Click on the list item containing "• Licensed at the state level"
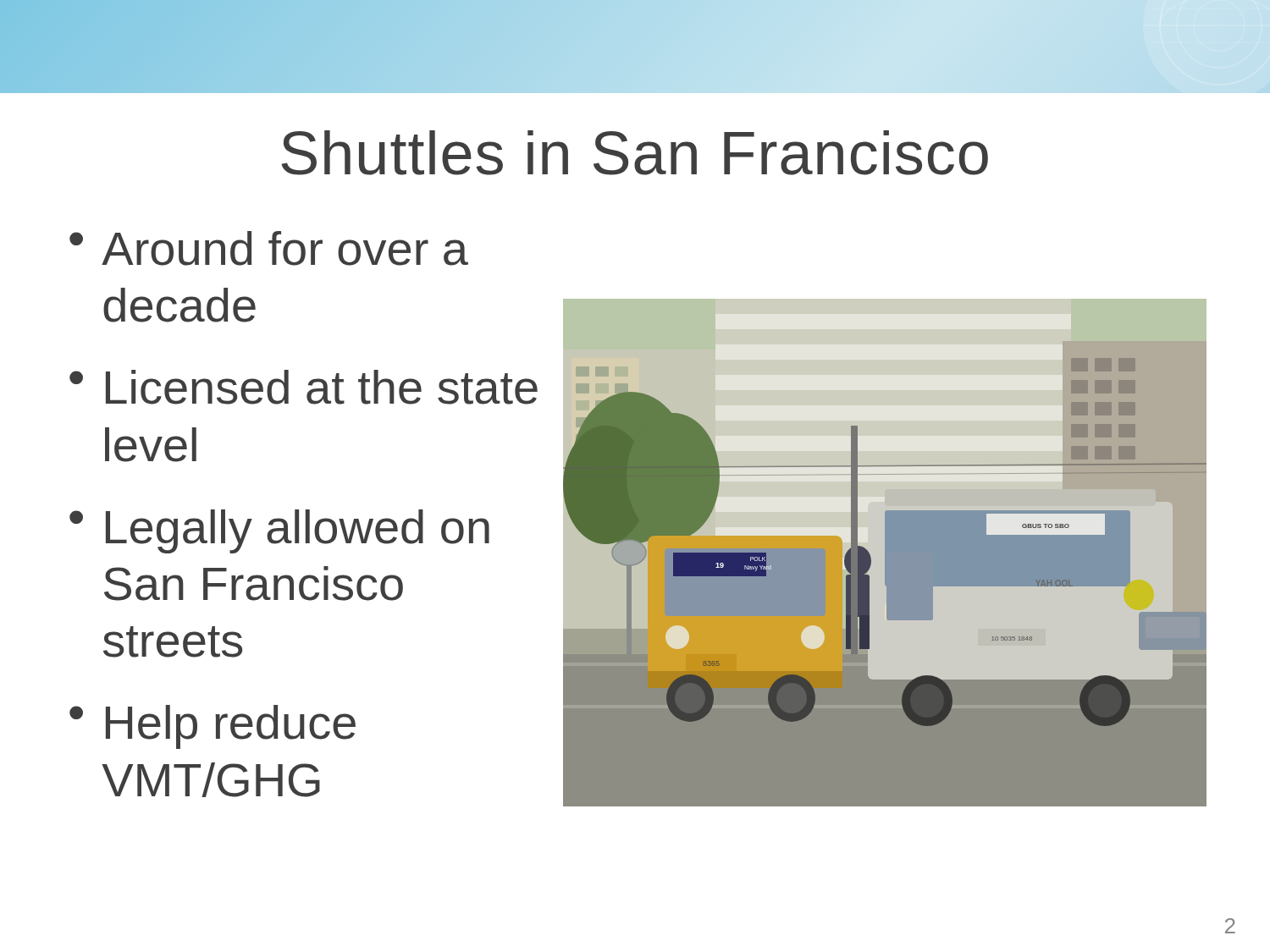1270x952 pixels. (309, 416)
